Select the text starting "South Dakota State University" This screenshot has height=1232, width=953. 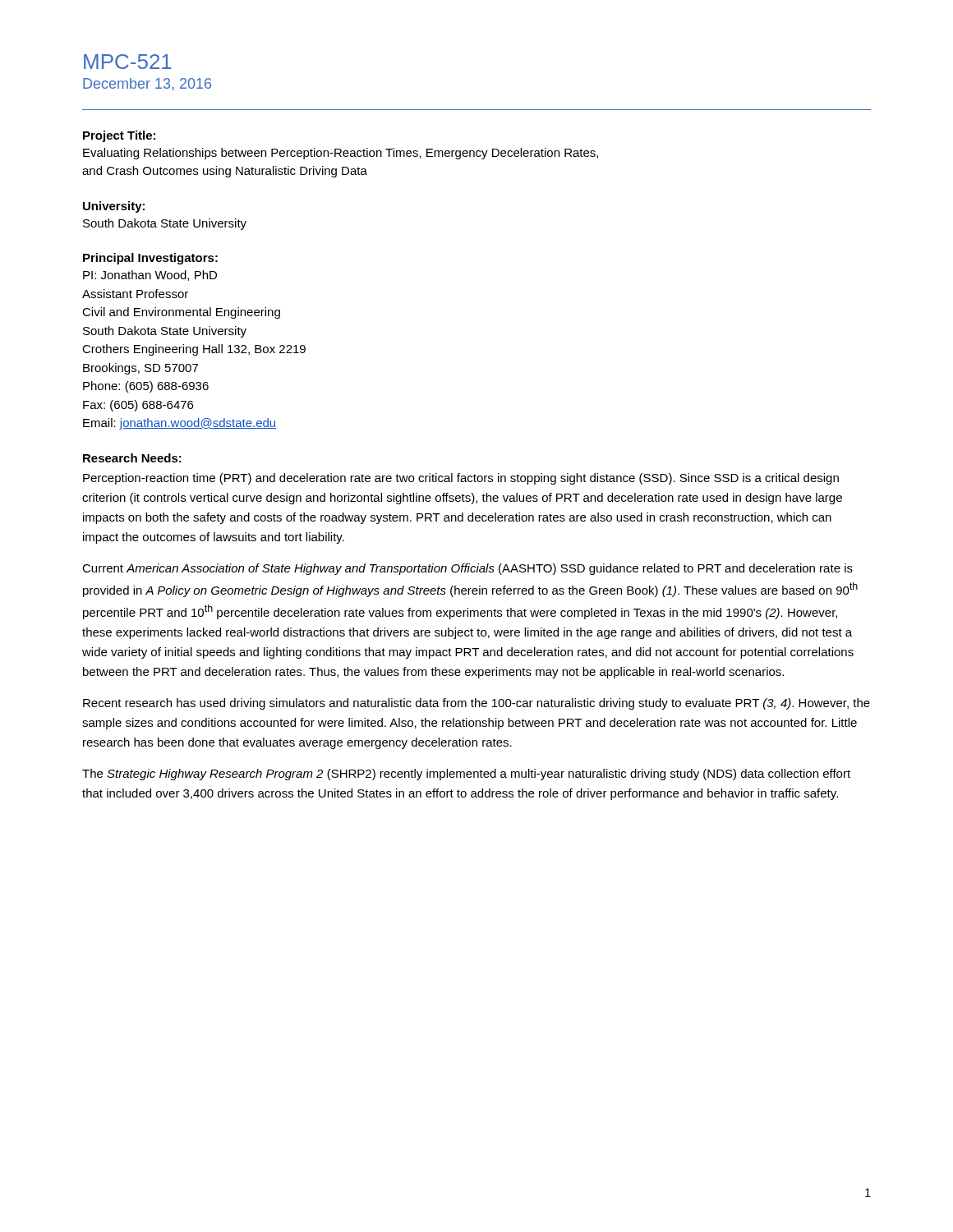click(x=164, y=223)
